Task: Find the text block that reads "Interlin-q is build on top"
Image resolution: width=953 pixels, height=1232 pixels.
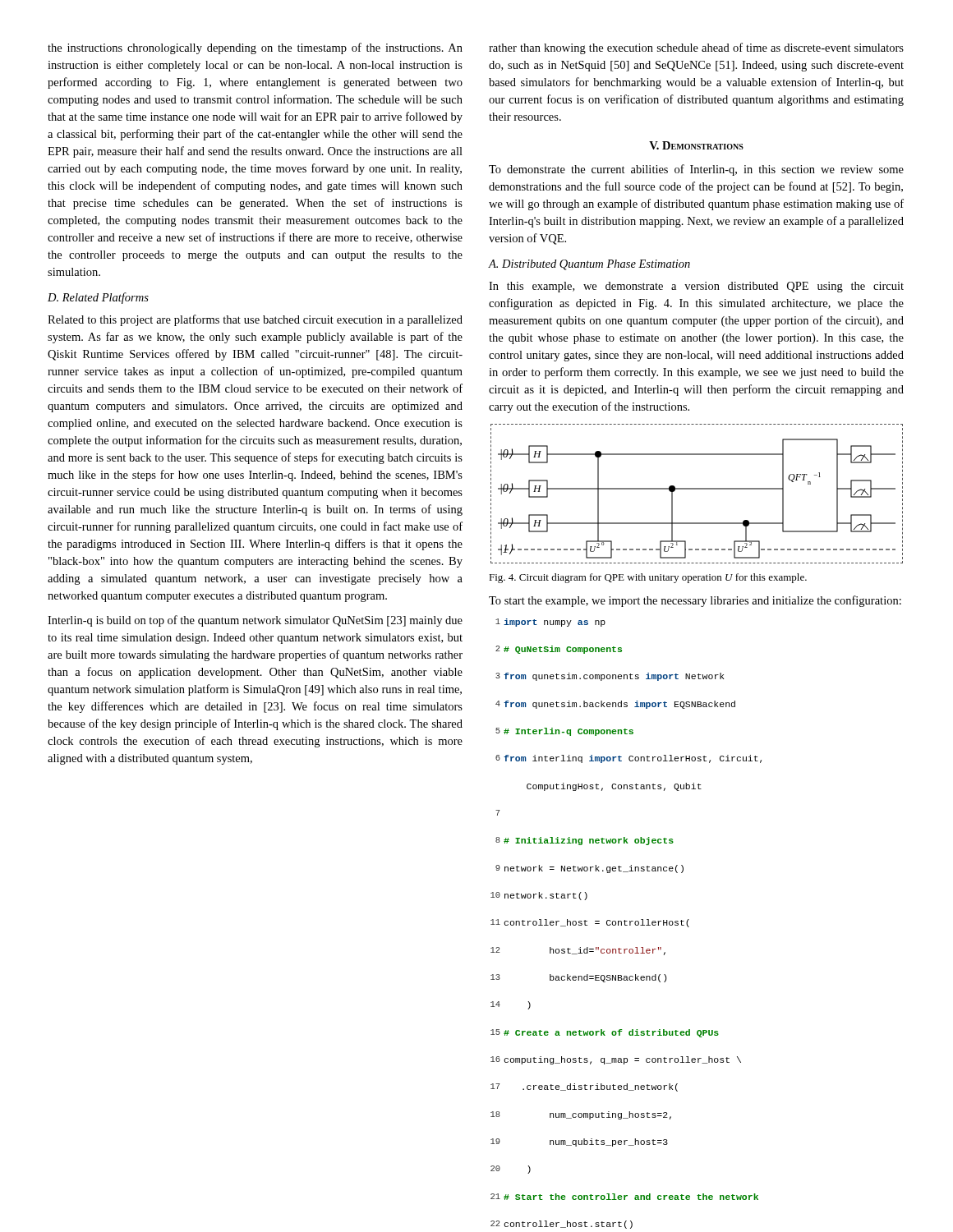Action: click(255, 689)
